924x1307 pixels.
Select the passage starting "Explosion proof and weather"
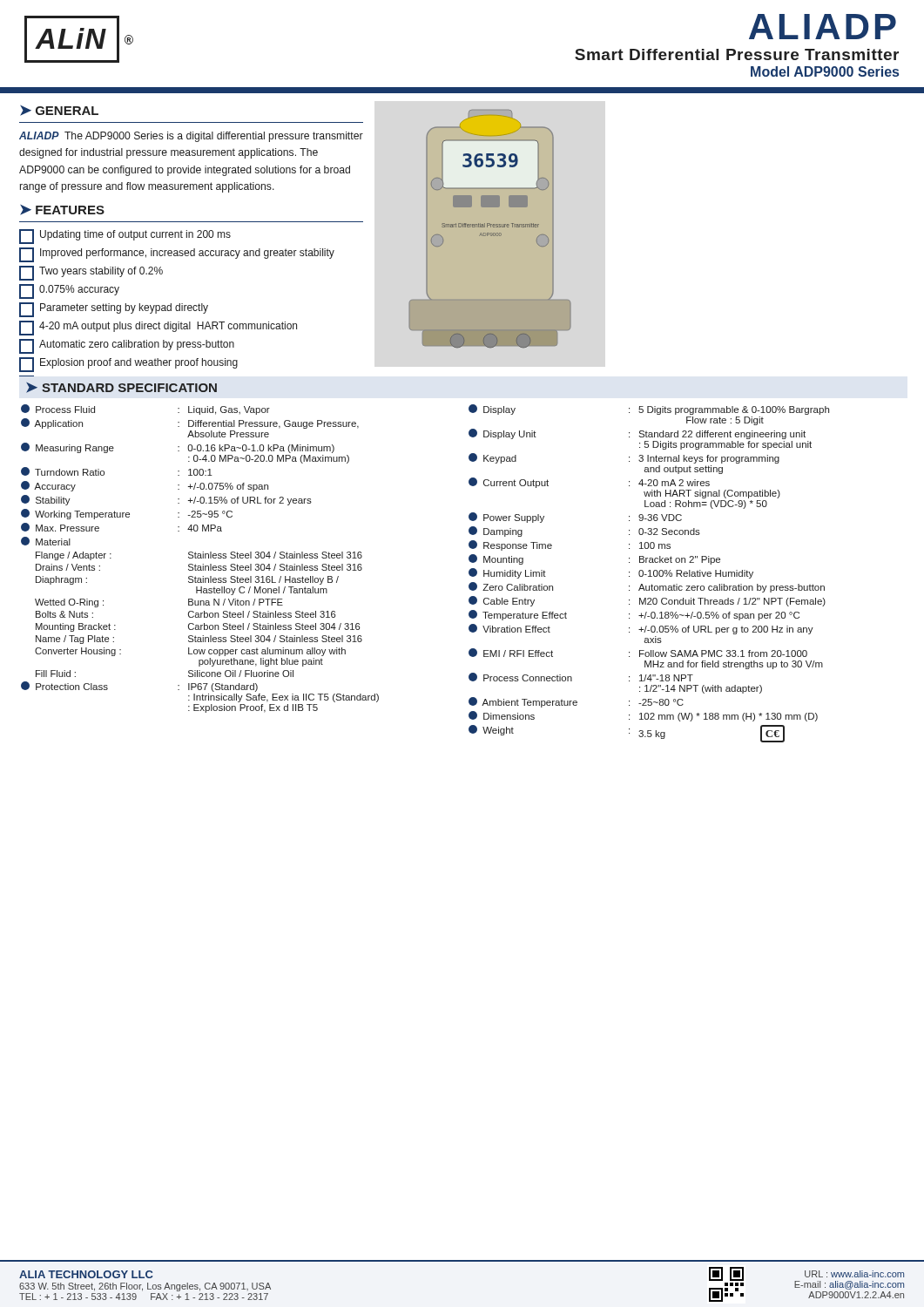[x=129, y=364]
